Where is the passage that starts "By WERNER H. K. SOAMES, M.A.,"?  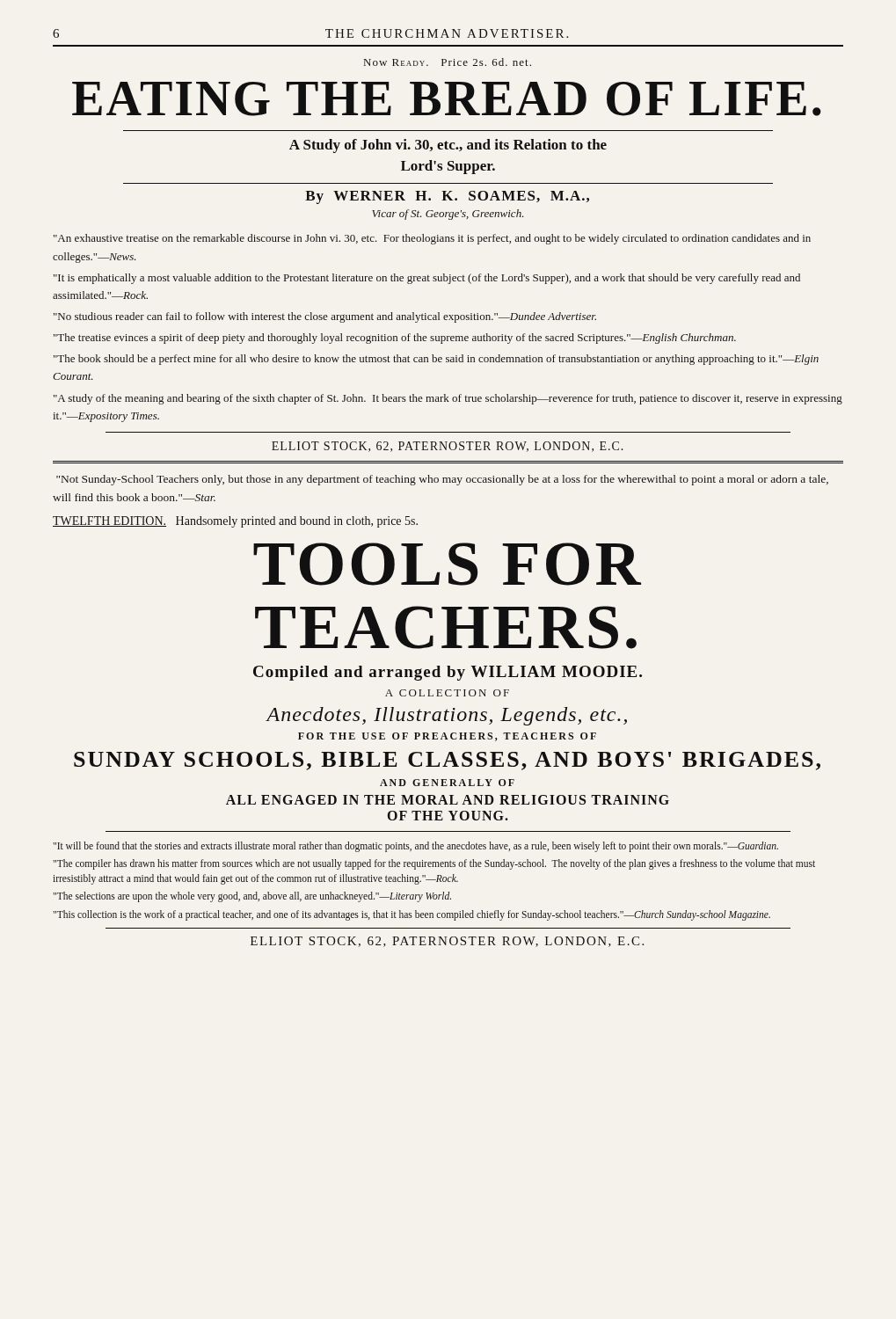pyautogui.click(x=448, y=204)
